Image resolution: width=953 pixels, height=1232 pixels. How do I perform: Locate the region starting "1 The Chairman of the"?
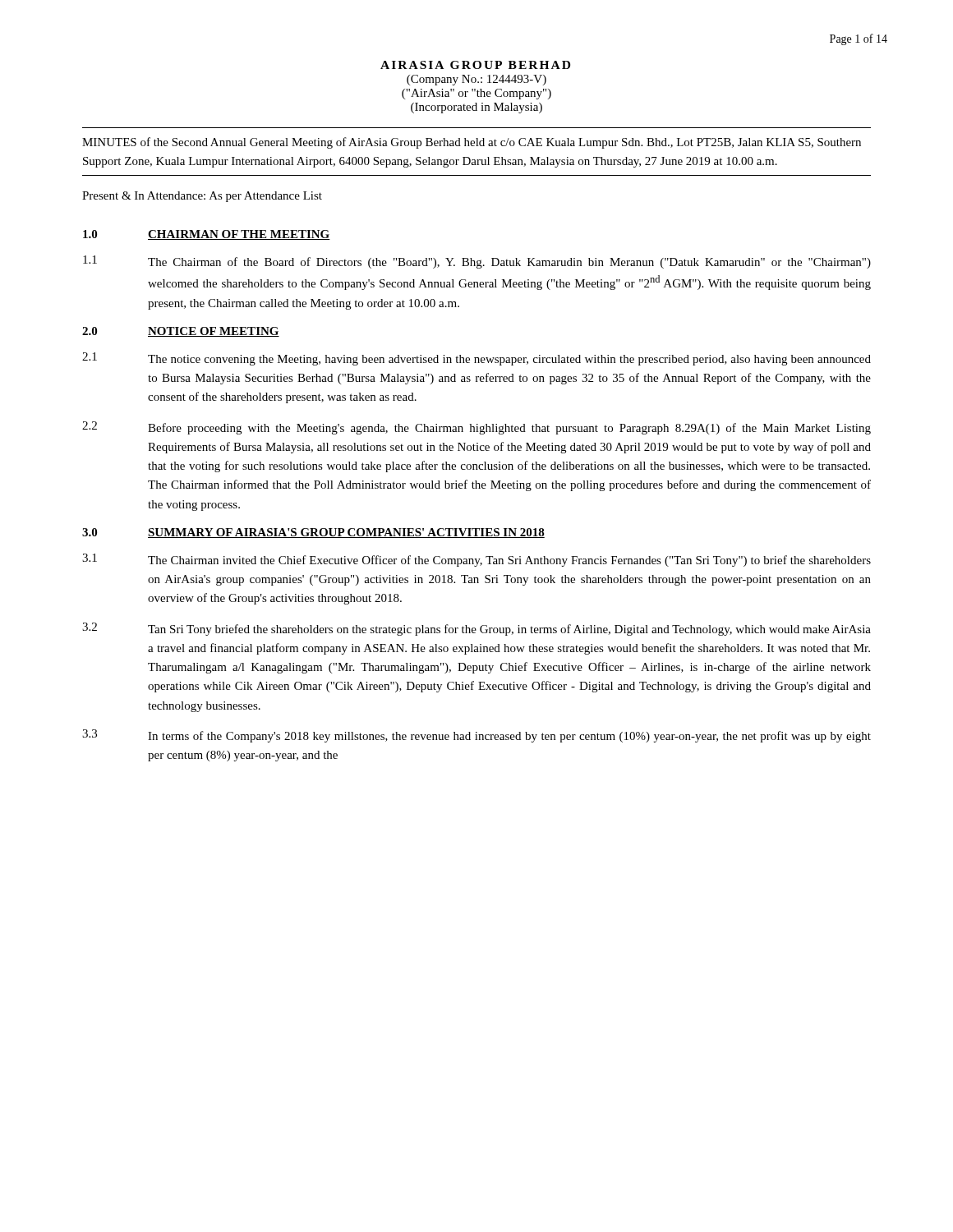[x=476, y=283]
